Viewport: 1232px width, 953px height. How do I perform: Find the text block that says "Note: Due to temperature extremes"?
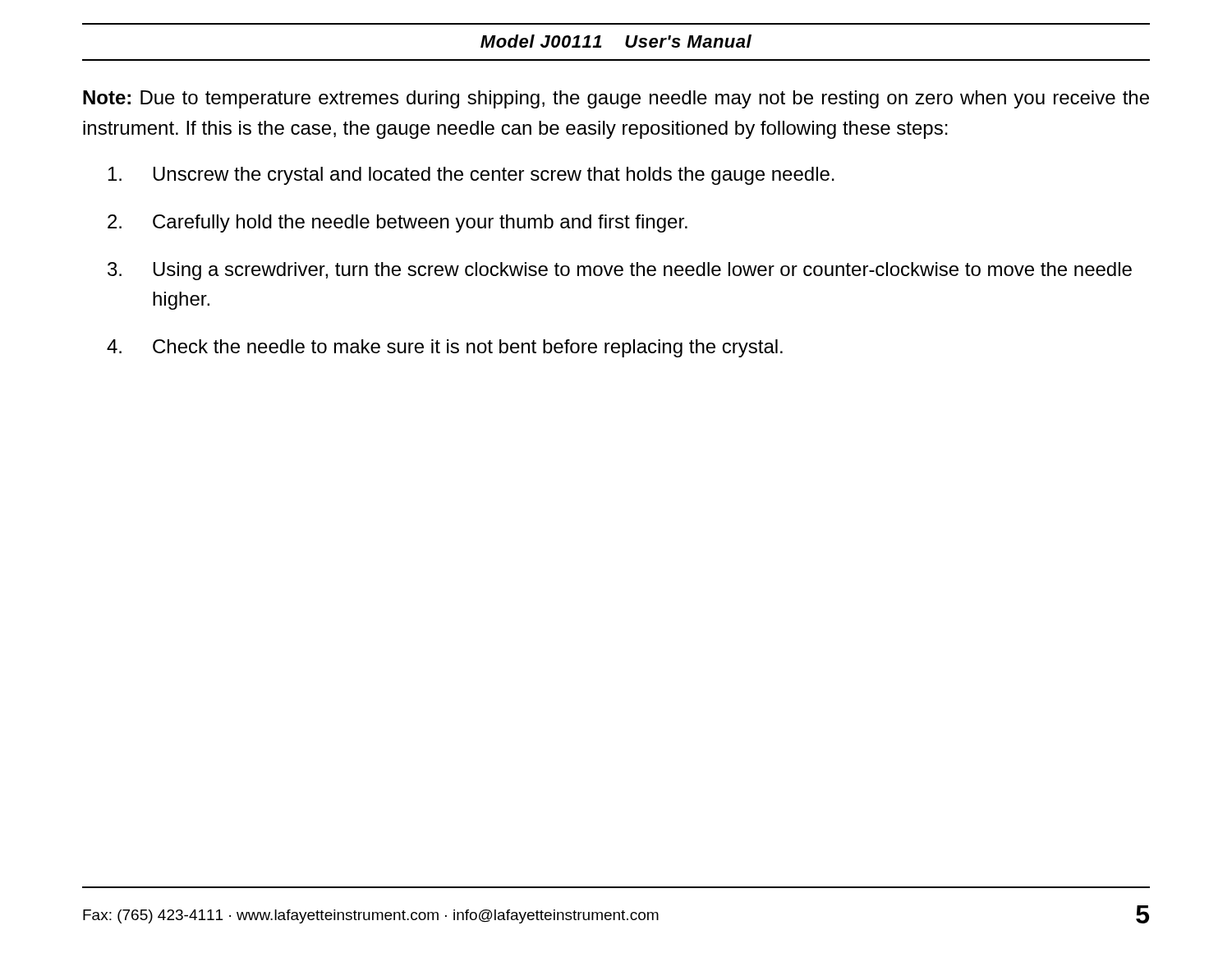tap(616, 113)
